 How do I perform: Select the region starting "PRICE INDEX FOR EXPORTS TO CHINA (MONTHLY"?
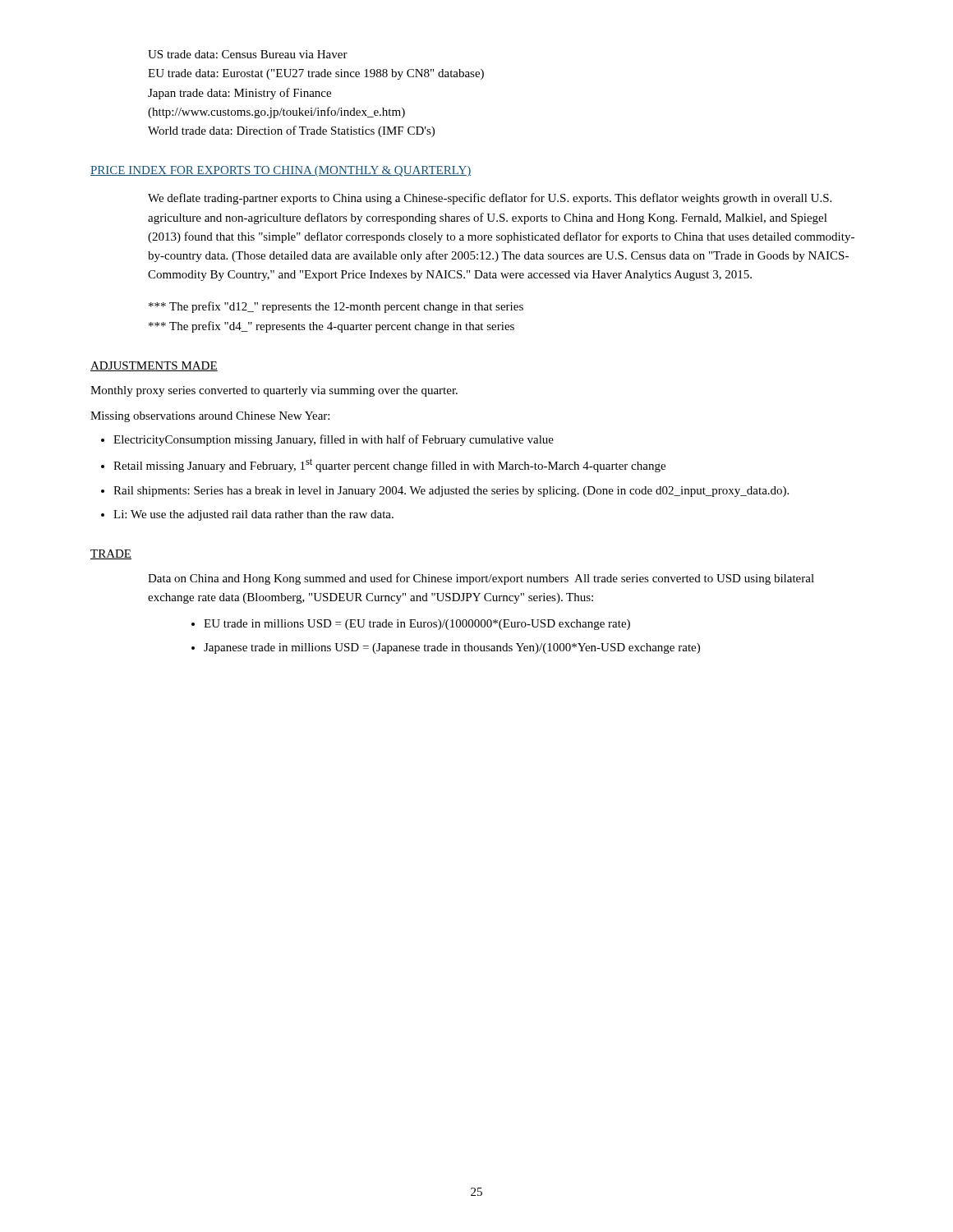tap(281, 170)
